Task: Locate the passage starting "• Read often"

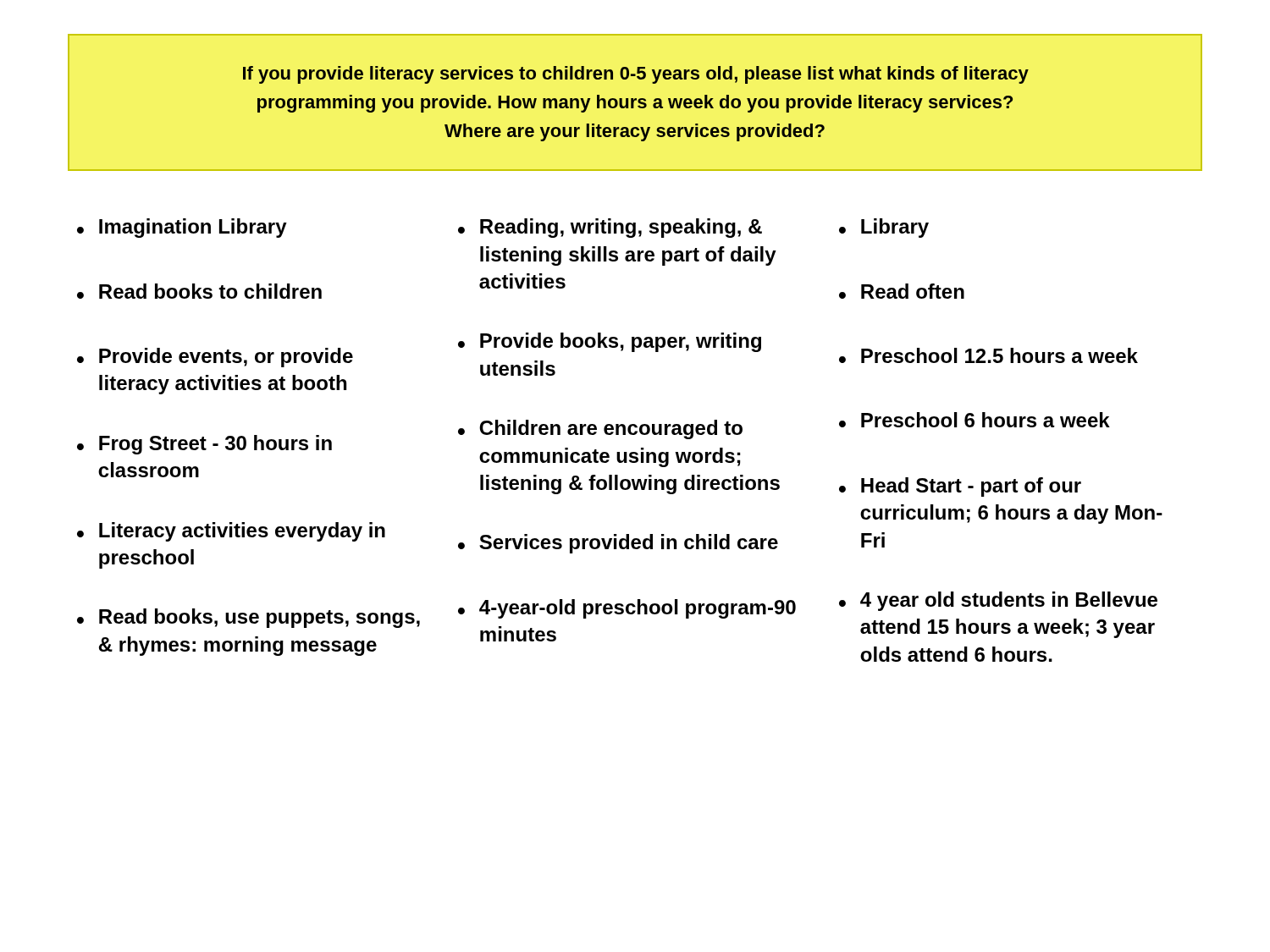Action: [902, 294]
